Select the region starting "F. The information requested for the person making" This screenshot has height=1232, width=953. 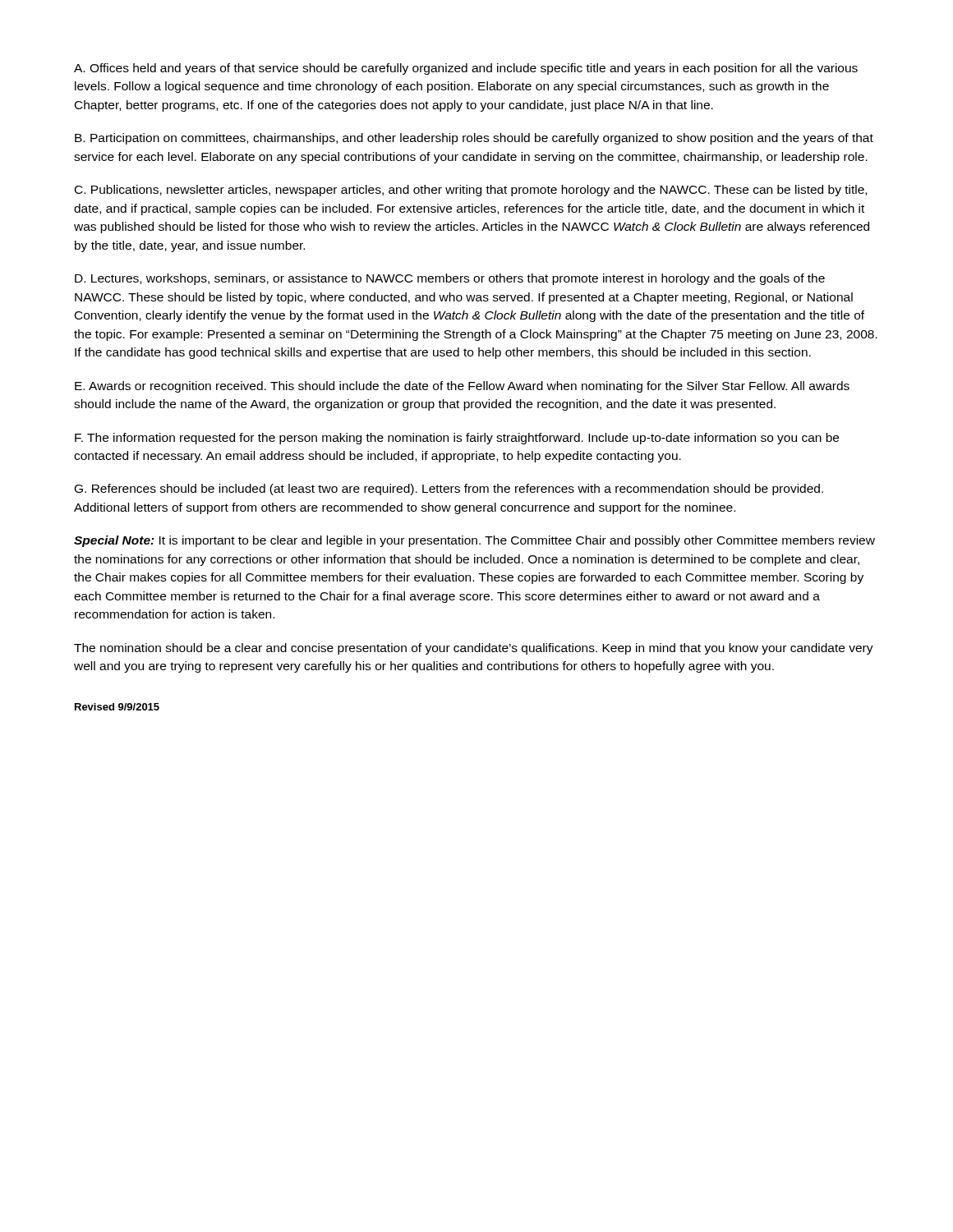click(457, 446)
